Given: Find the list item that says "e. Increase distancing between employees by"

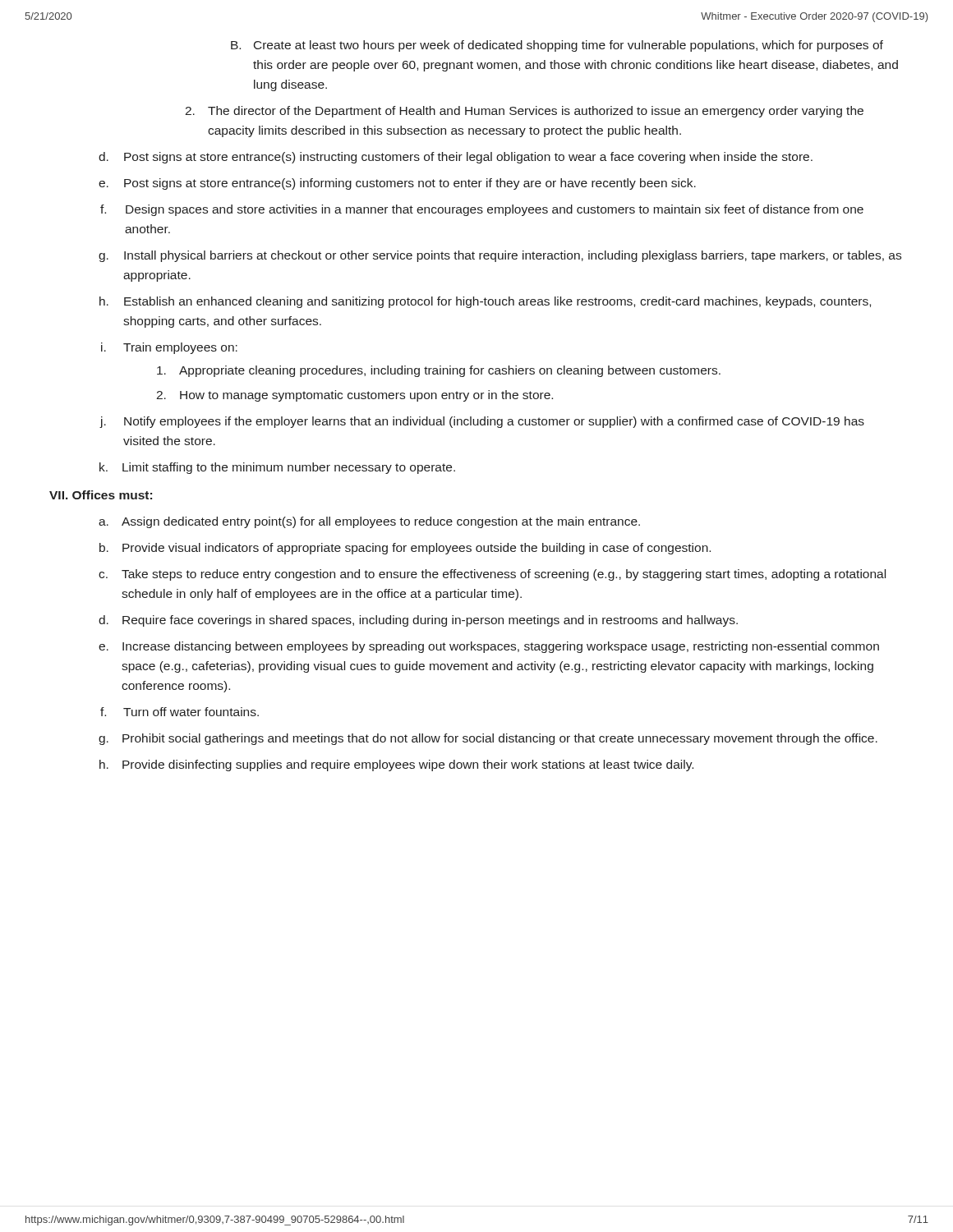Looking at the screenshot, I should pyautogui.click(x=501, y=666).
